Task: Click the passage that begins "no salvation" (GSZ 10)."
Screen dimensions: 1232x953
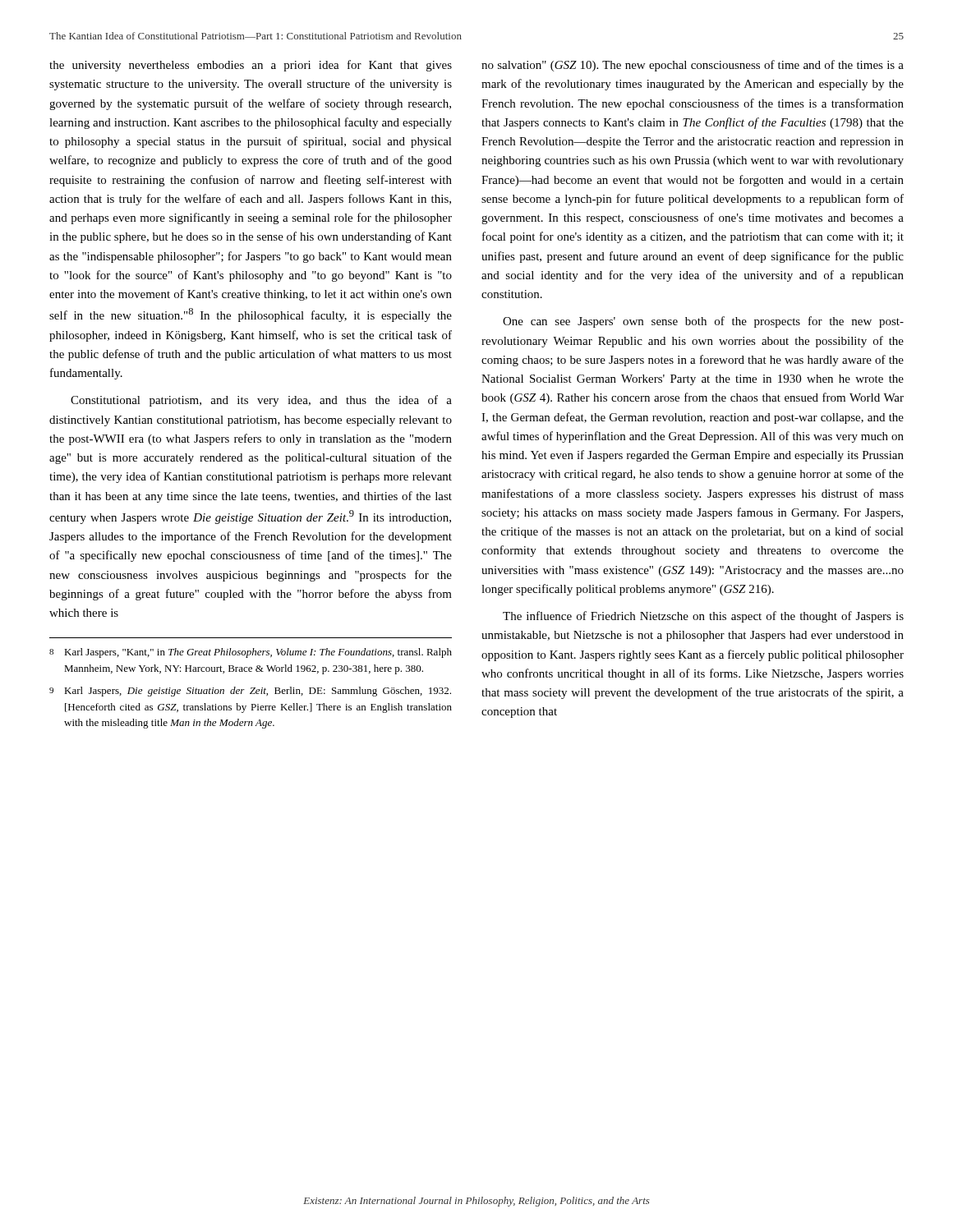Action: click(693, 389)
